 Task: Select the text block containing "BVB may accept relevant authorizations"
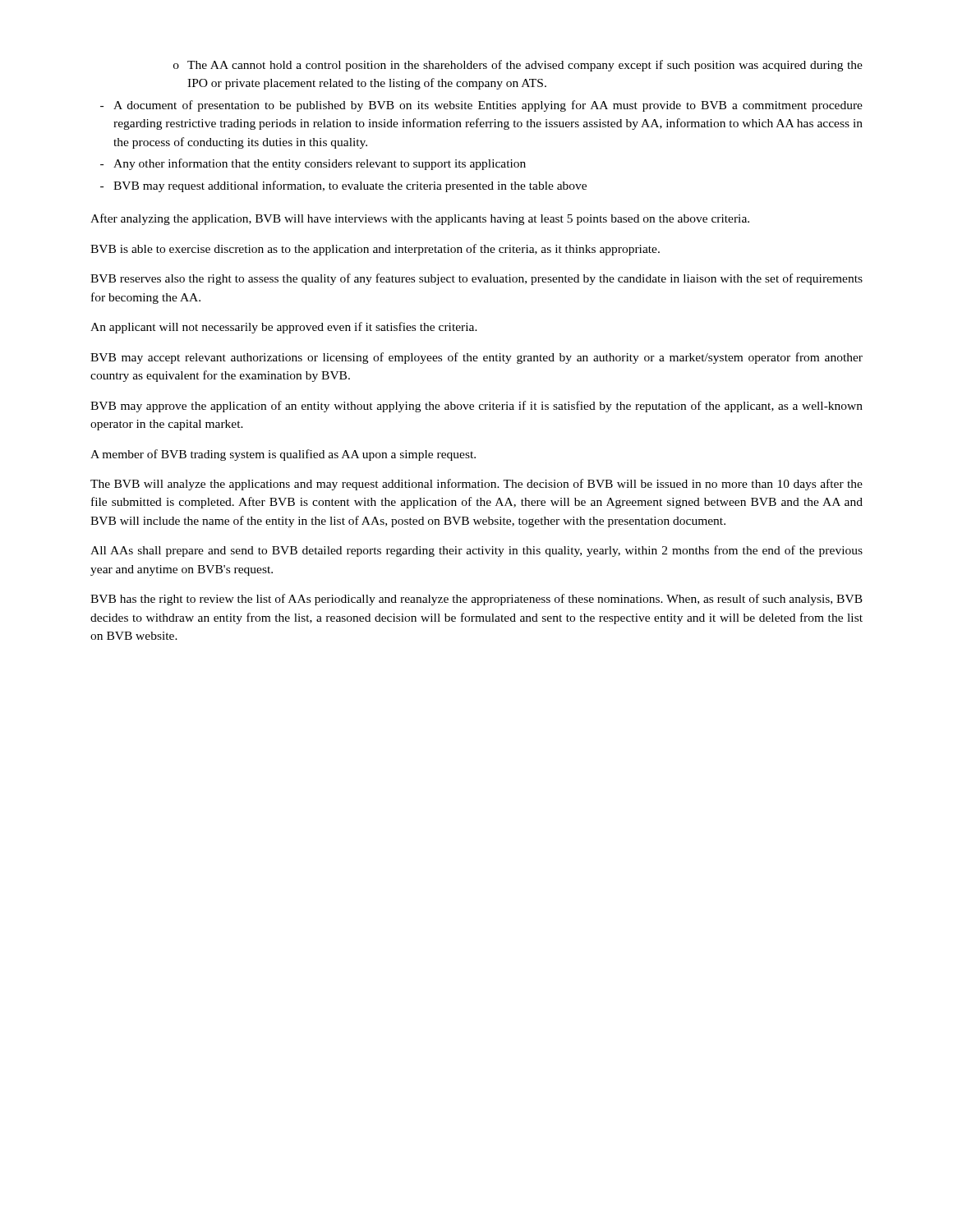[476, 366]
